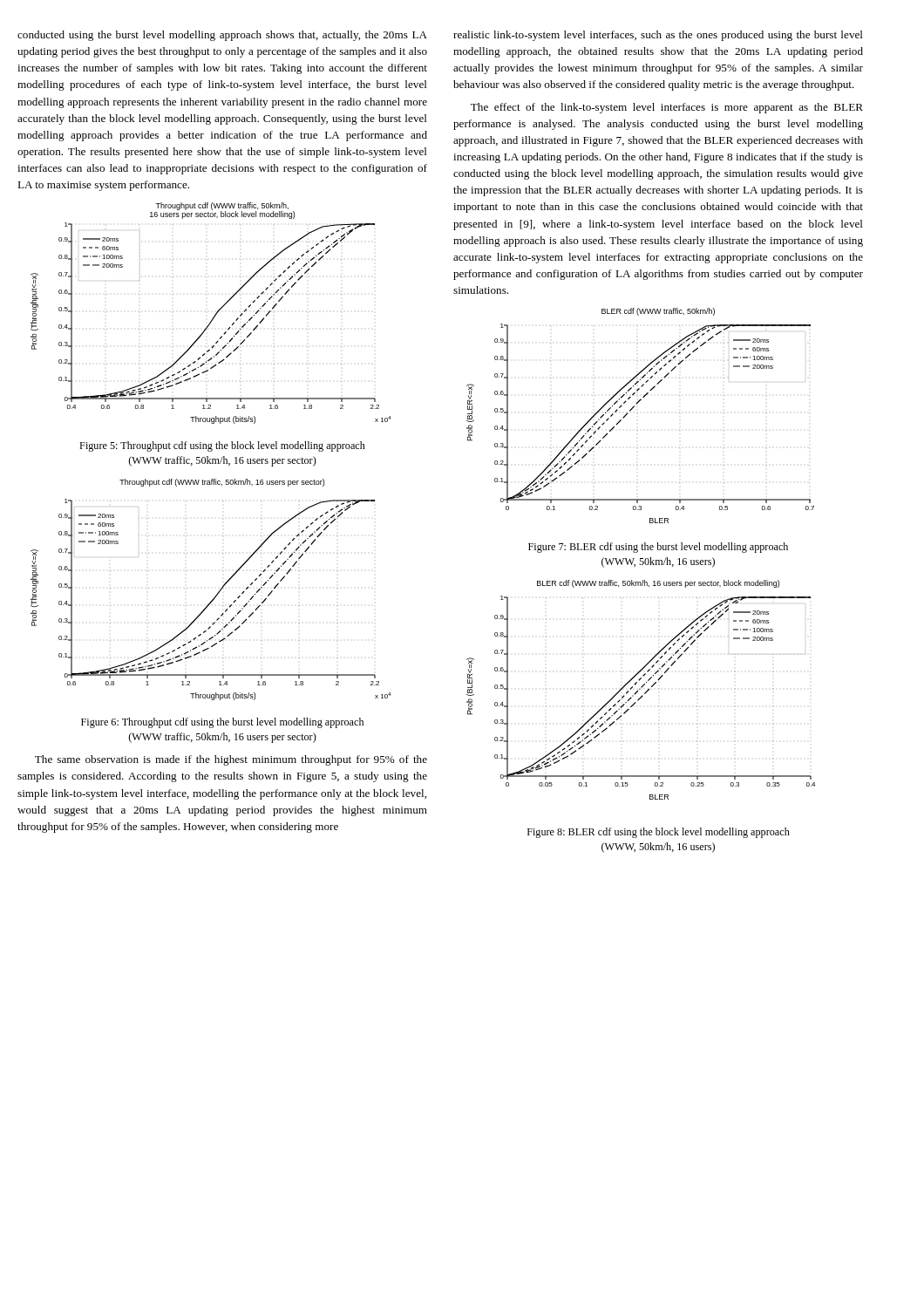Navigate to the block starting "Figure 6: Throughput"
The width and height of the screenshot is (924, 1308).
222,730
